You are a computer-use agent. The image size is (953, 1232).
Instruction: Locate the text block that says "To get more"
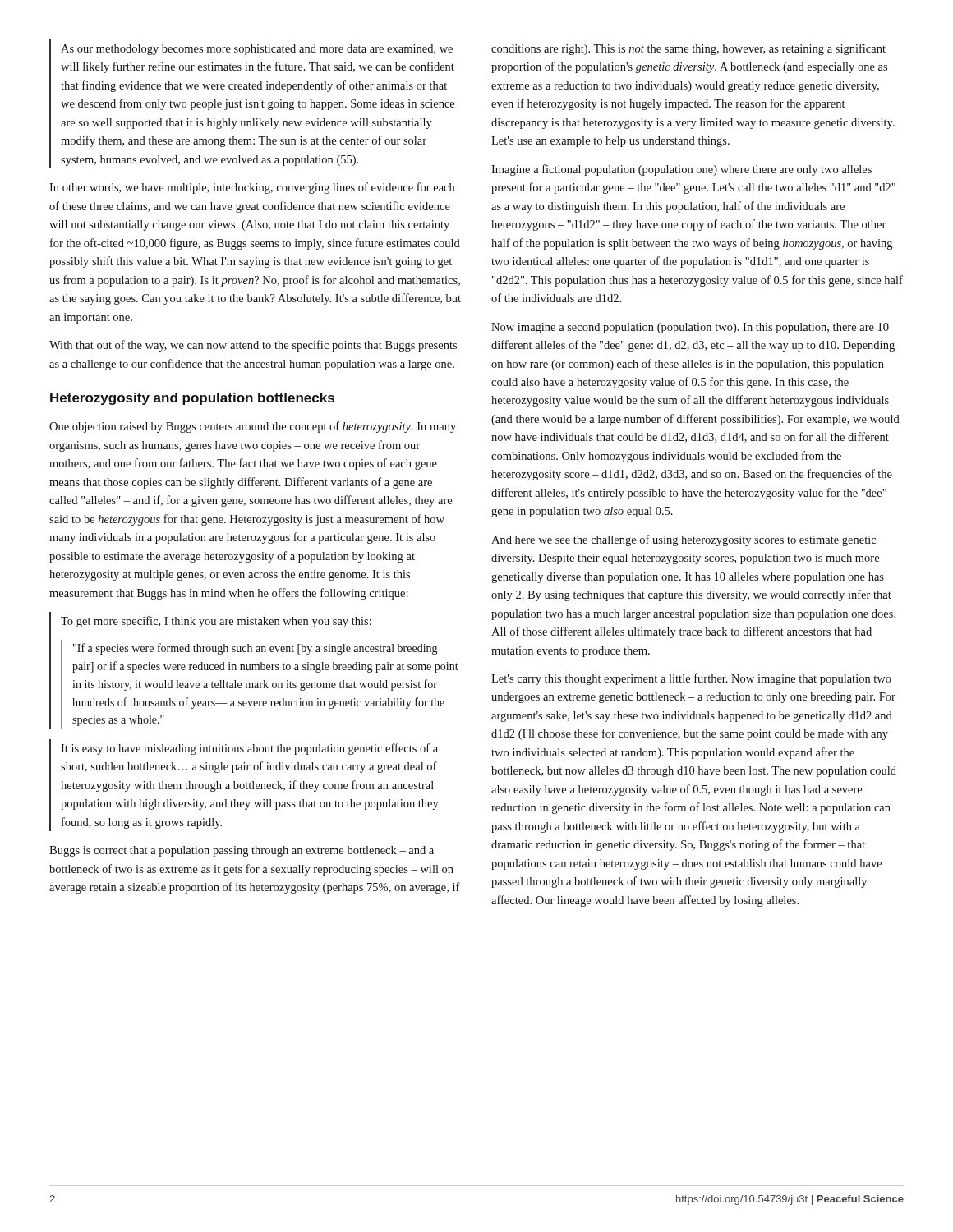tap(261, 621)
